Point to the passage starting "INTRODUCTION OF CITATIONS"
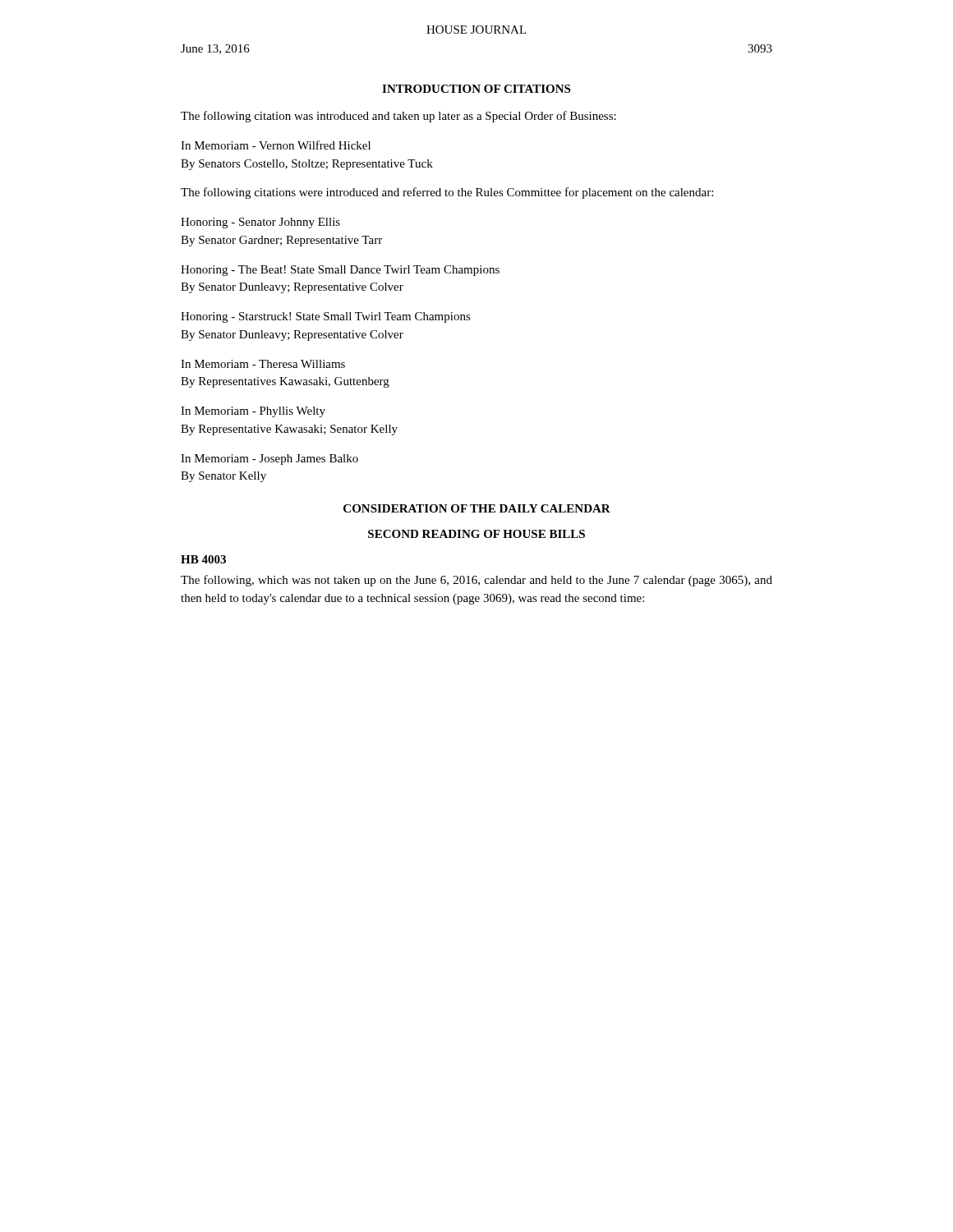953x1232 pixels. tap(476, 89)
